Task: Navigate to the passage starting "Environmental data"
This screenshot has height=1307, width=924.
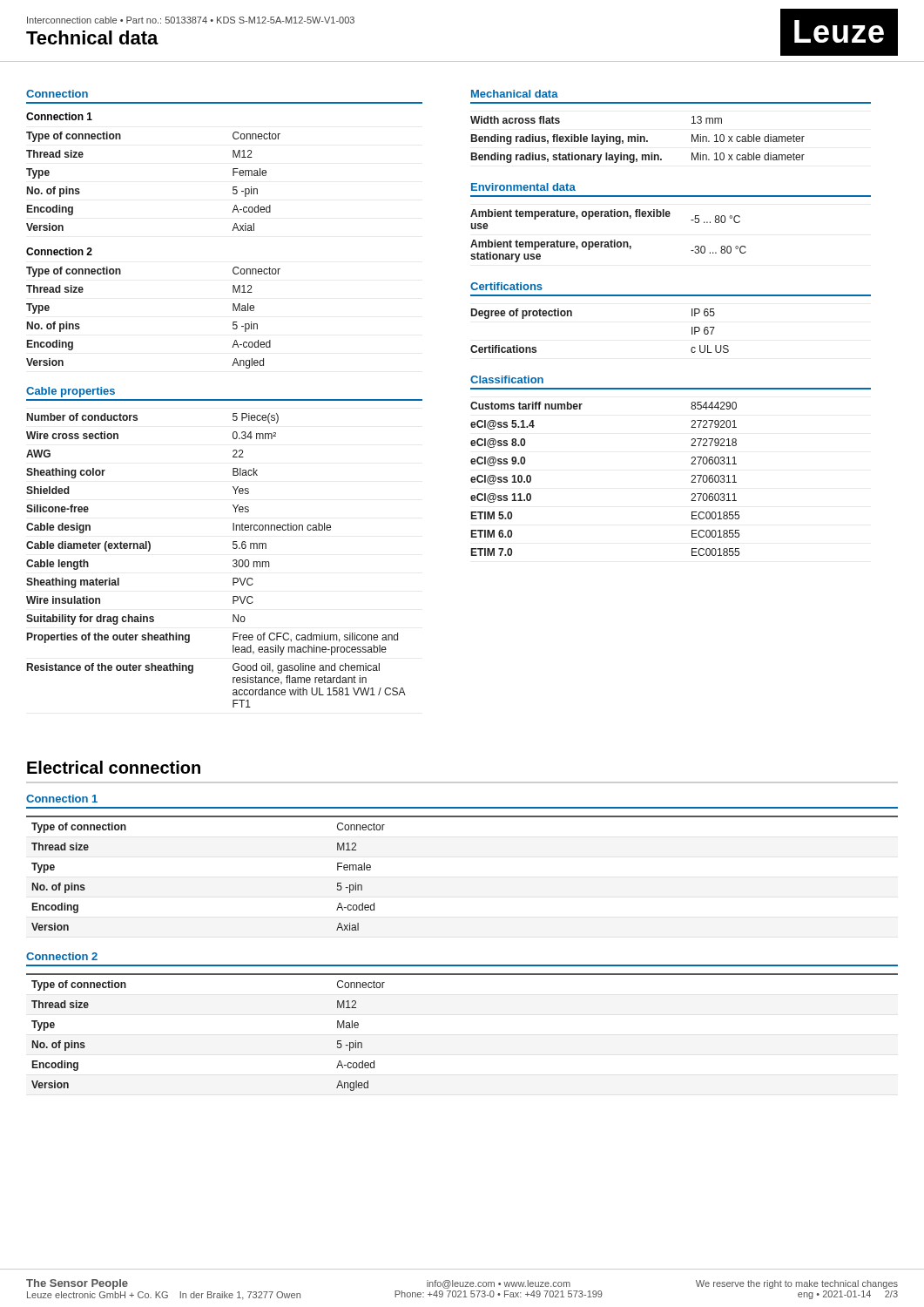Action: (523, 187)
